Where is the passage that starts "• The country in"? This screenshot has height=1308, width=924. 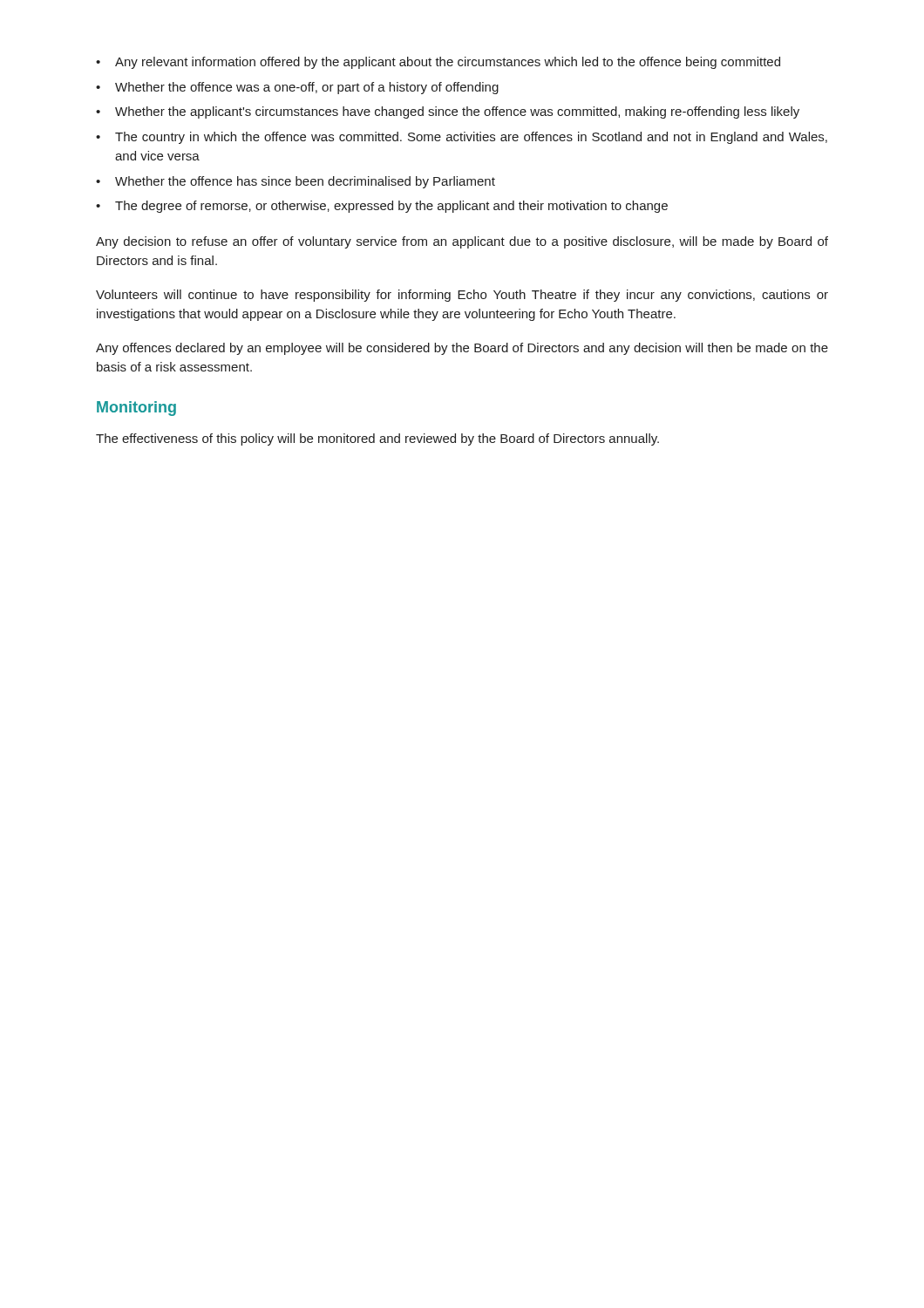[462, 146]
